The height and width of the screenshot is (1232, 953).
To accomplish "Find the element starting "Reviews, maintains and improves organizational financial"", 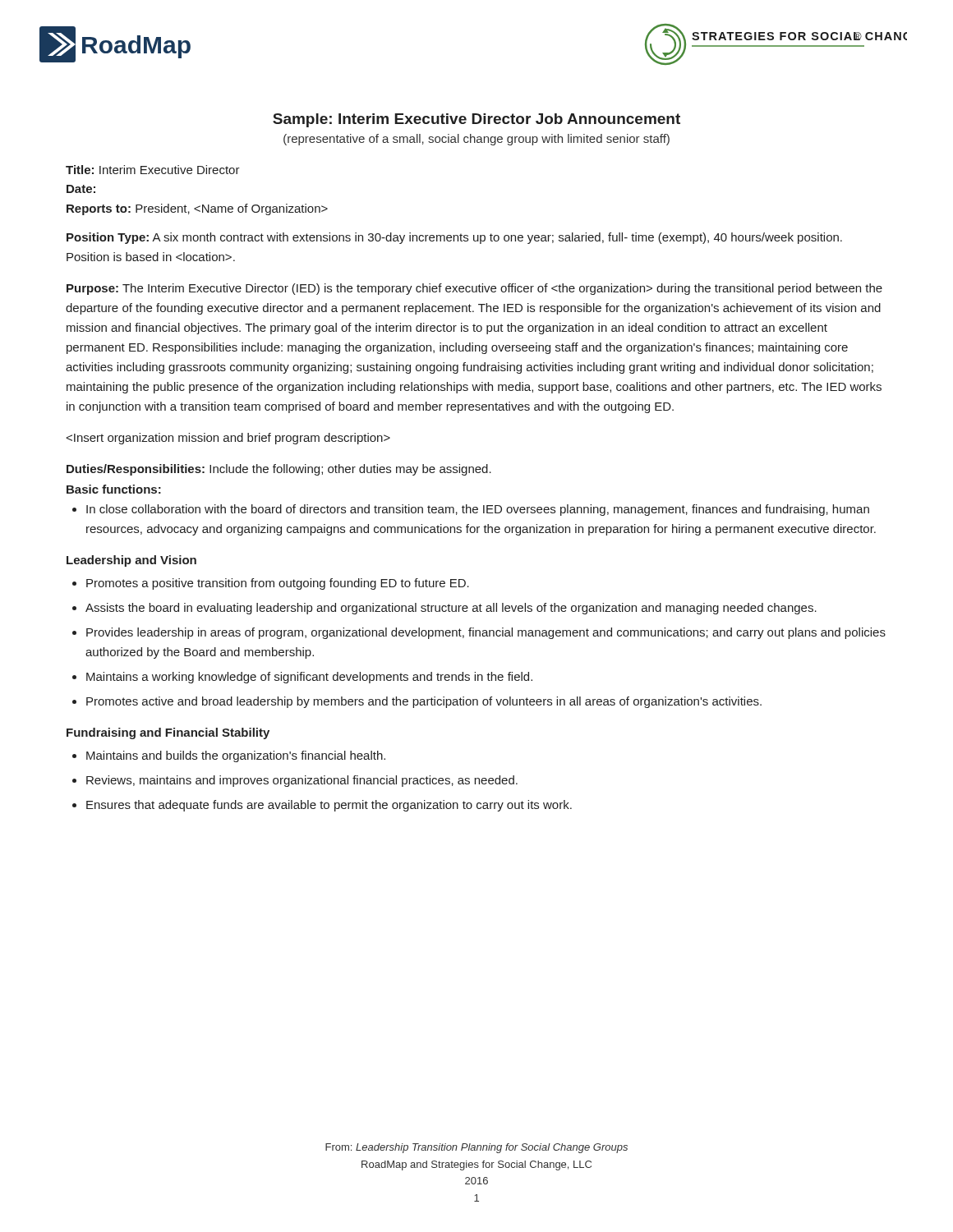I will (x=302, y=780).
